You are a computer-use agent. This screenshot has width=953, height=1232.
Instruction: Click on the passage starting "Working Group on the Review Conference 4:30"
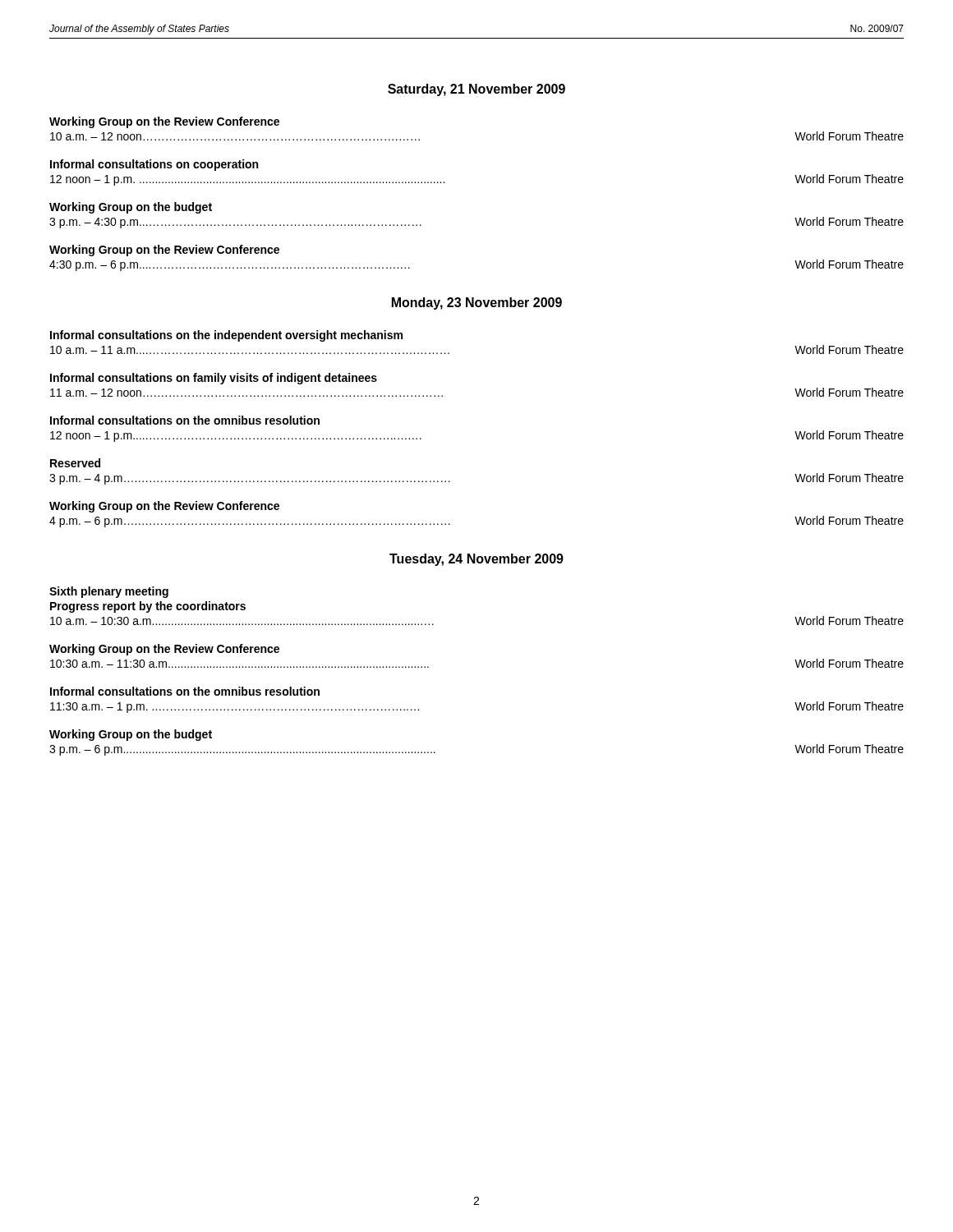[164, 251]
